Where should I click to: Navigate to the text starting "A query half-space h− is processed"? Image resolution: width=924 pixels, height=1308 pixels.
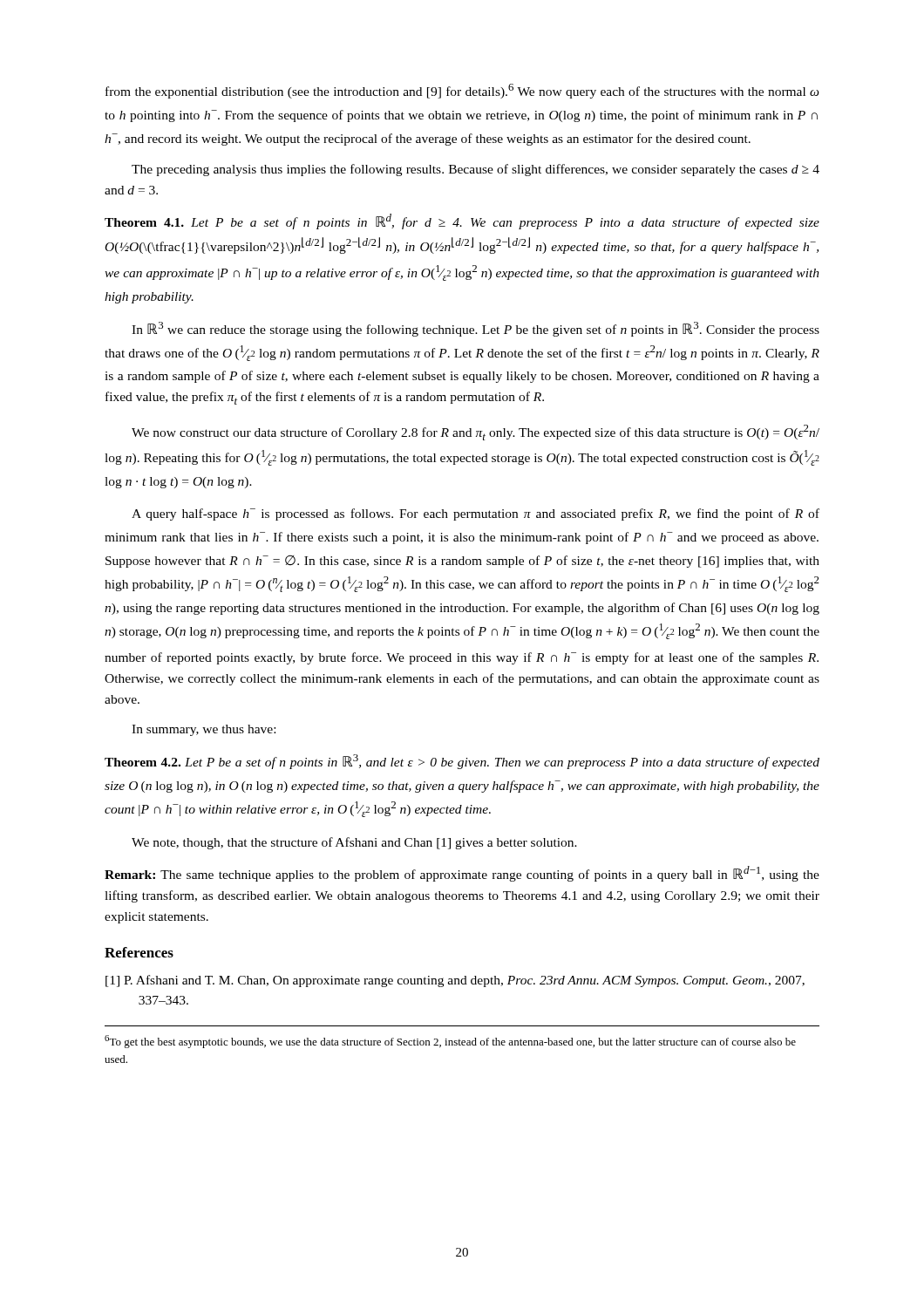[462, 605]
